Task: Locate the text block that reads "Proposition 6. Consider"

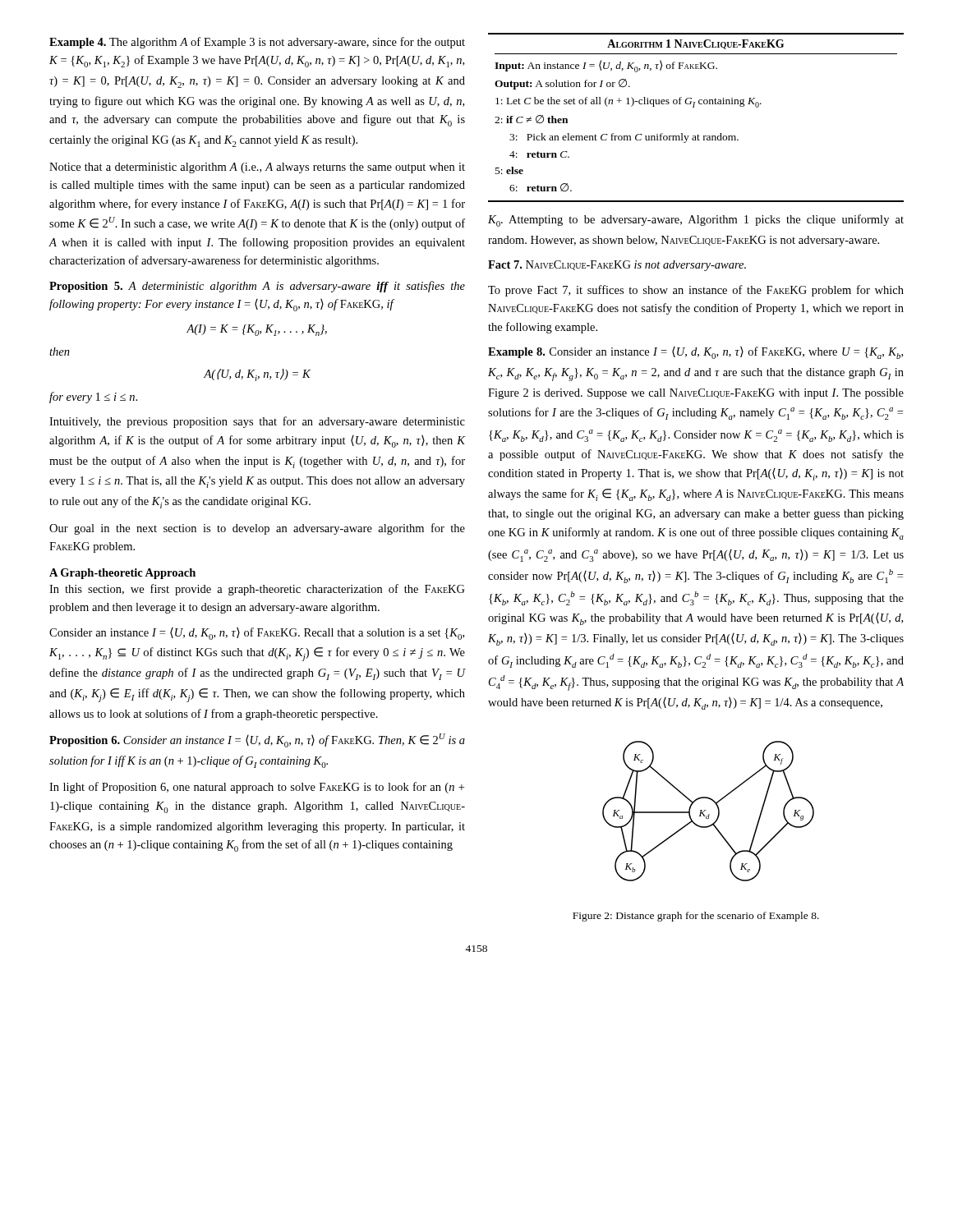Action: click(257, 751)
